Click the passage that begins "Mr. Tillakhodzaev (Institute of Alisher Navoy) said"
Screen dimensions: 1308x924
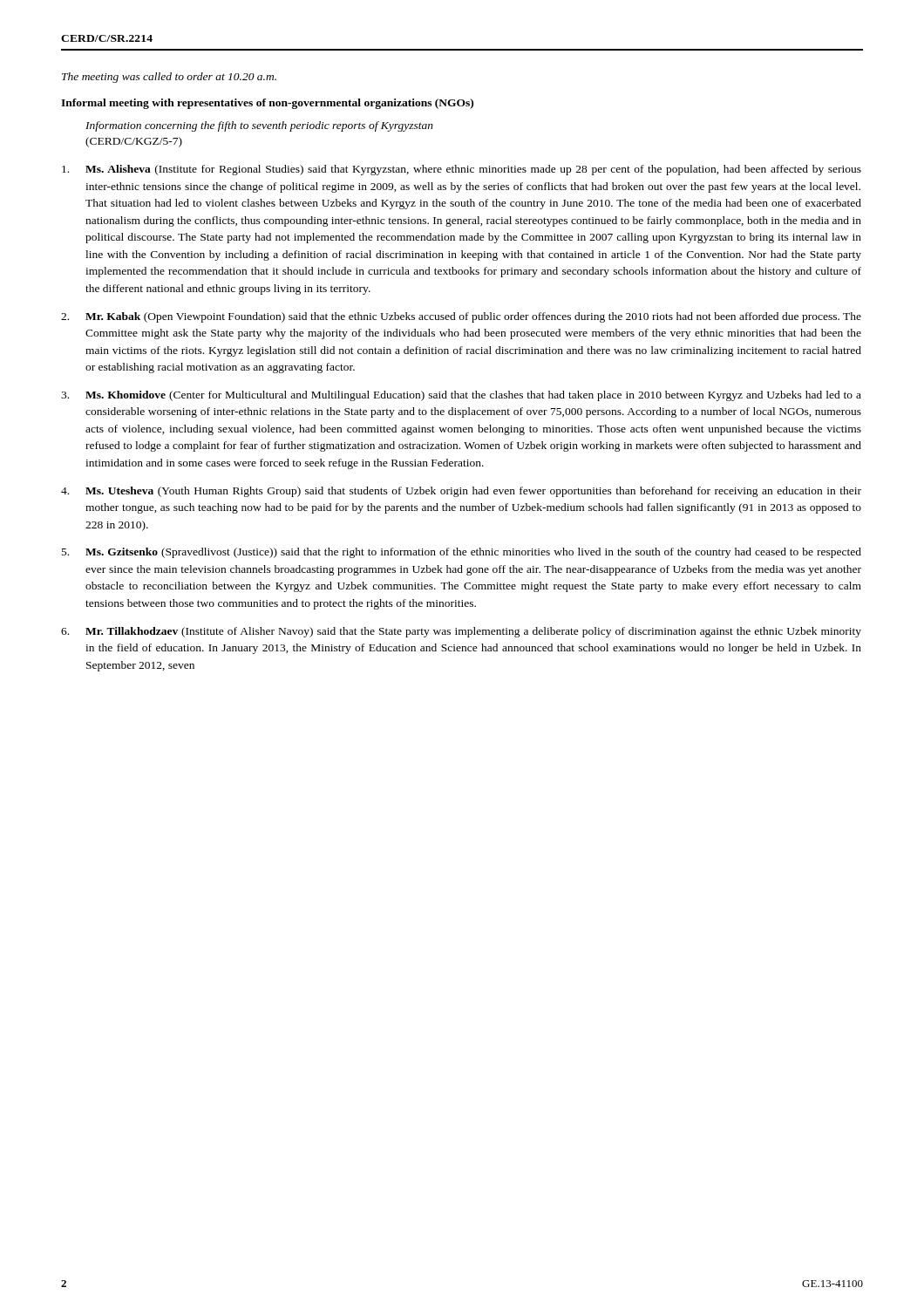coord(461,648)
